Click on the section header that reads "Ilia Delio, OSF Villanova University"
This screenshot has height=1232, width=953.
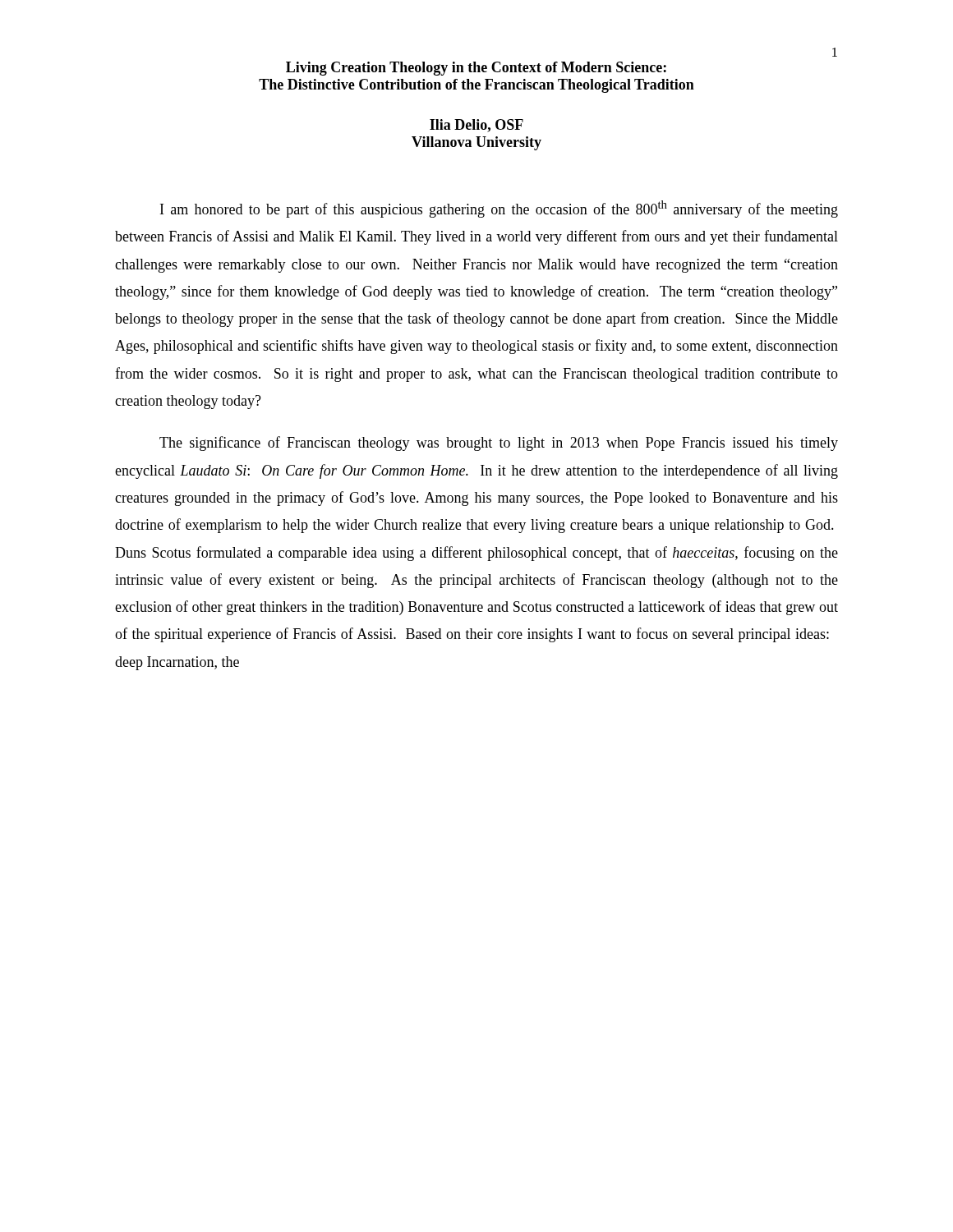pos(476,134)
